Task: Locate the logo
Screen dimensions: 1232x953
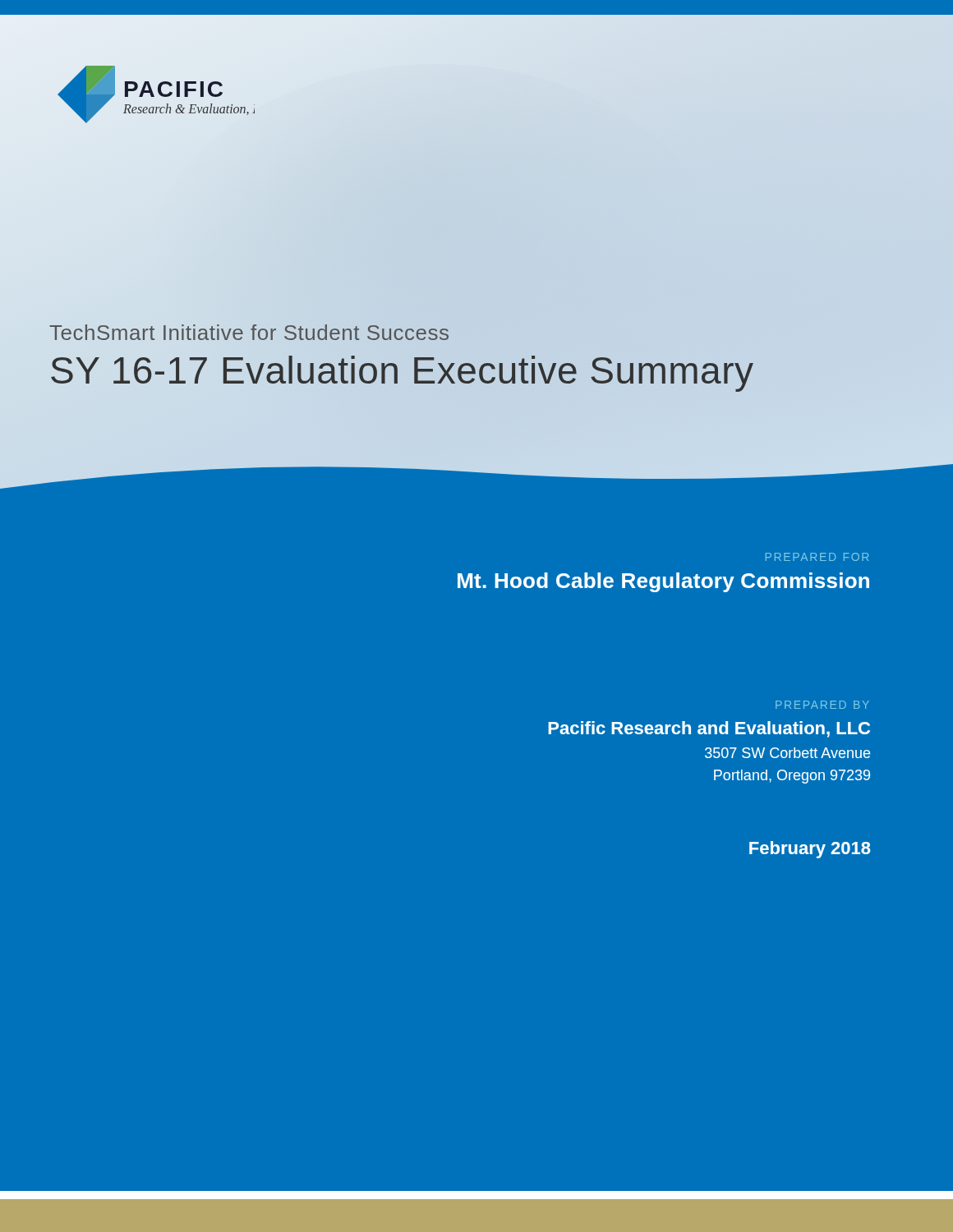Action: coord(152,94)
